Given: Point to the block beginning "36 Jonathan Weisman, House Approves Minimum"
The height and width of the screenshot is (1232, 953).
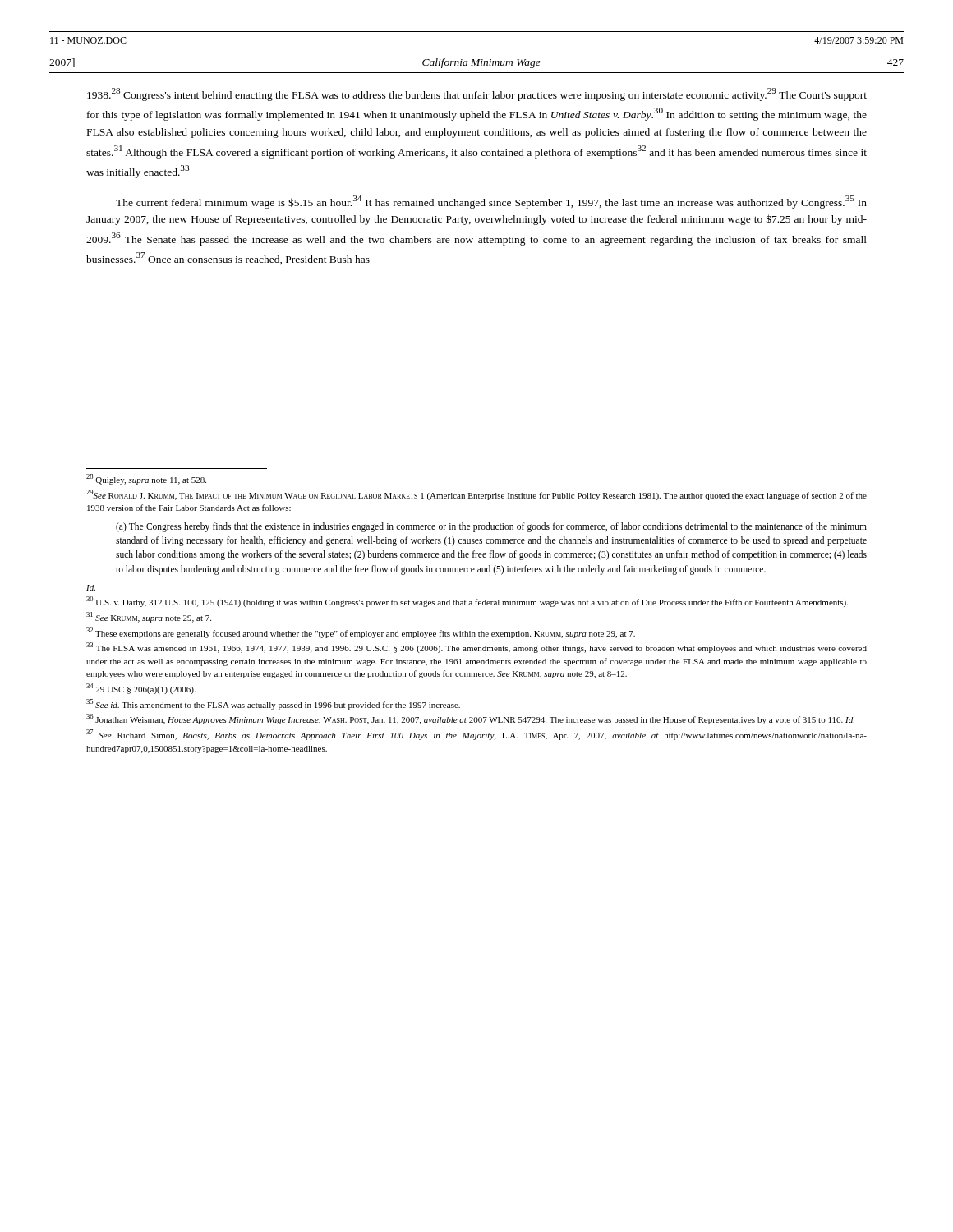Looking at the screenshot, I should 476,720.
